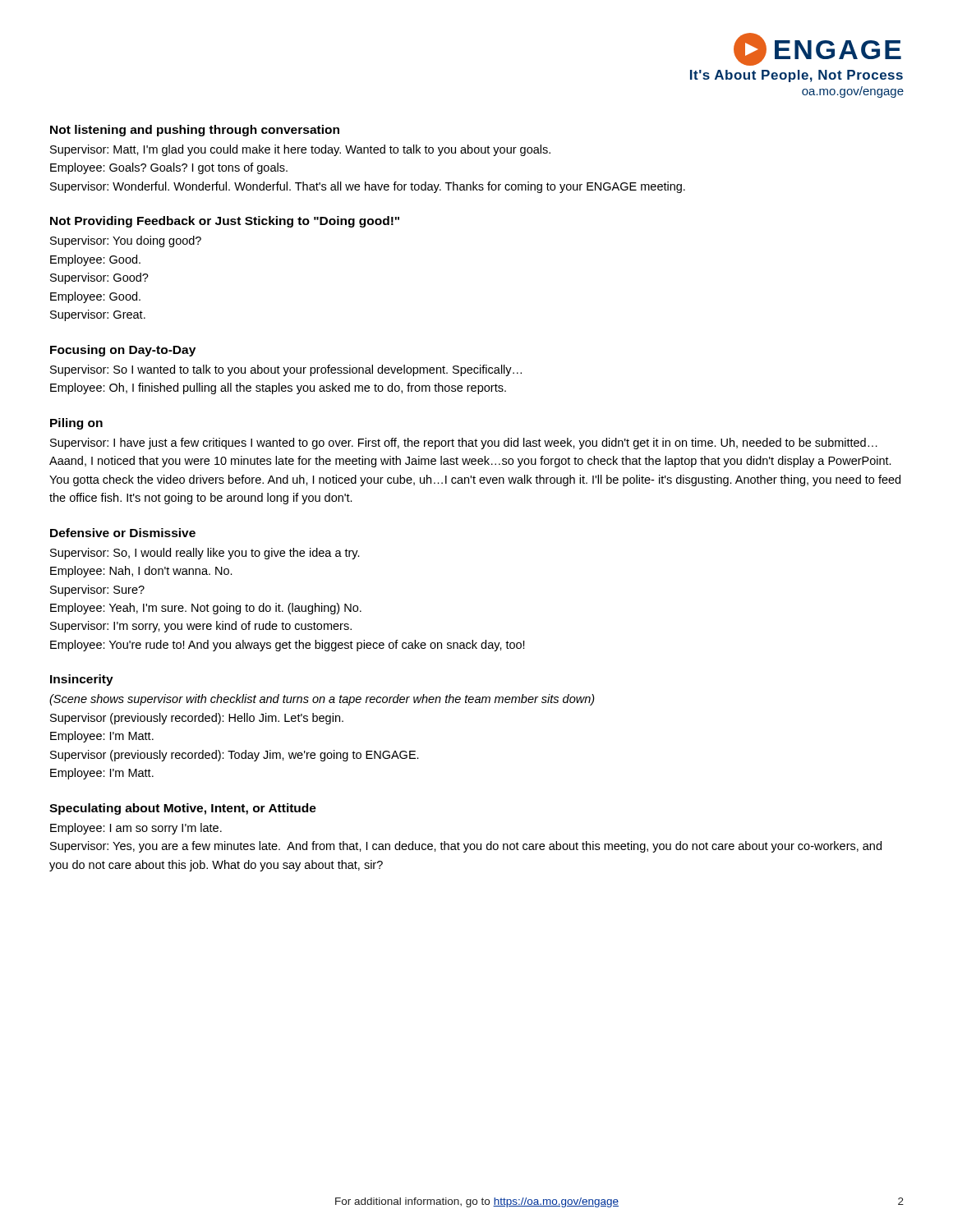
Task: Select the text block that reads "Supervisor: So, I would really like"
Action: [287, 599]
